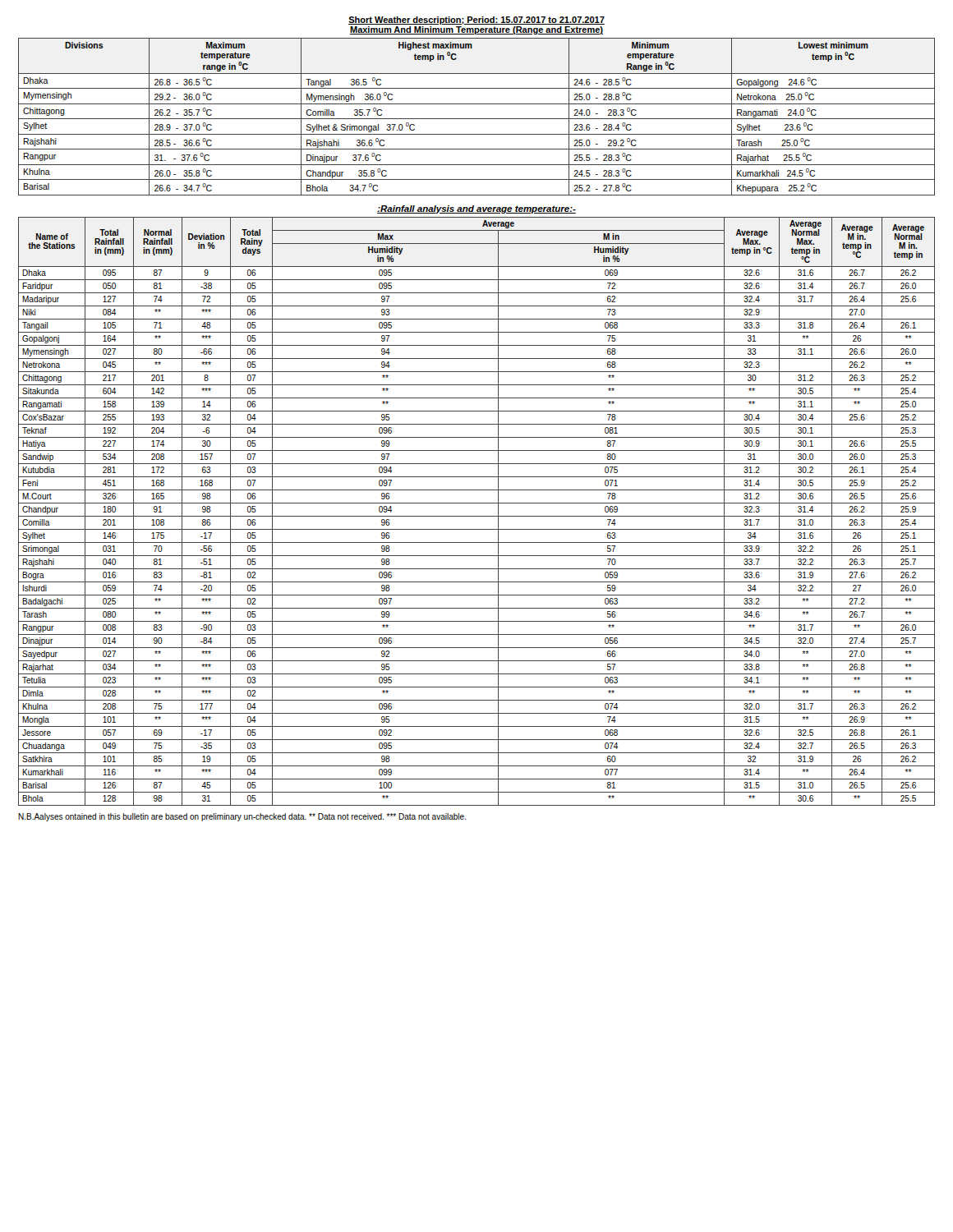
Task: Find the title containing "Short Weather description; Period: 15.07.2017 to"
Action: point(476,25)
